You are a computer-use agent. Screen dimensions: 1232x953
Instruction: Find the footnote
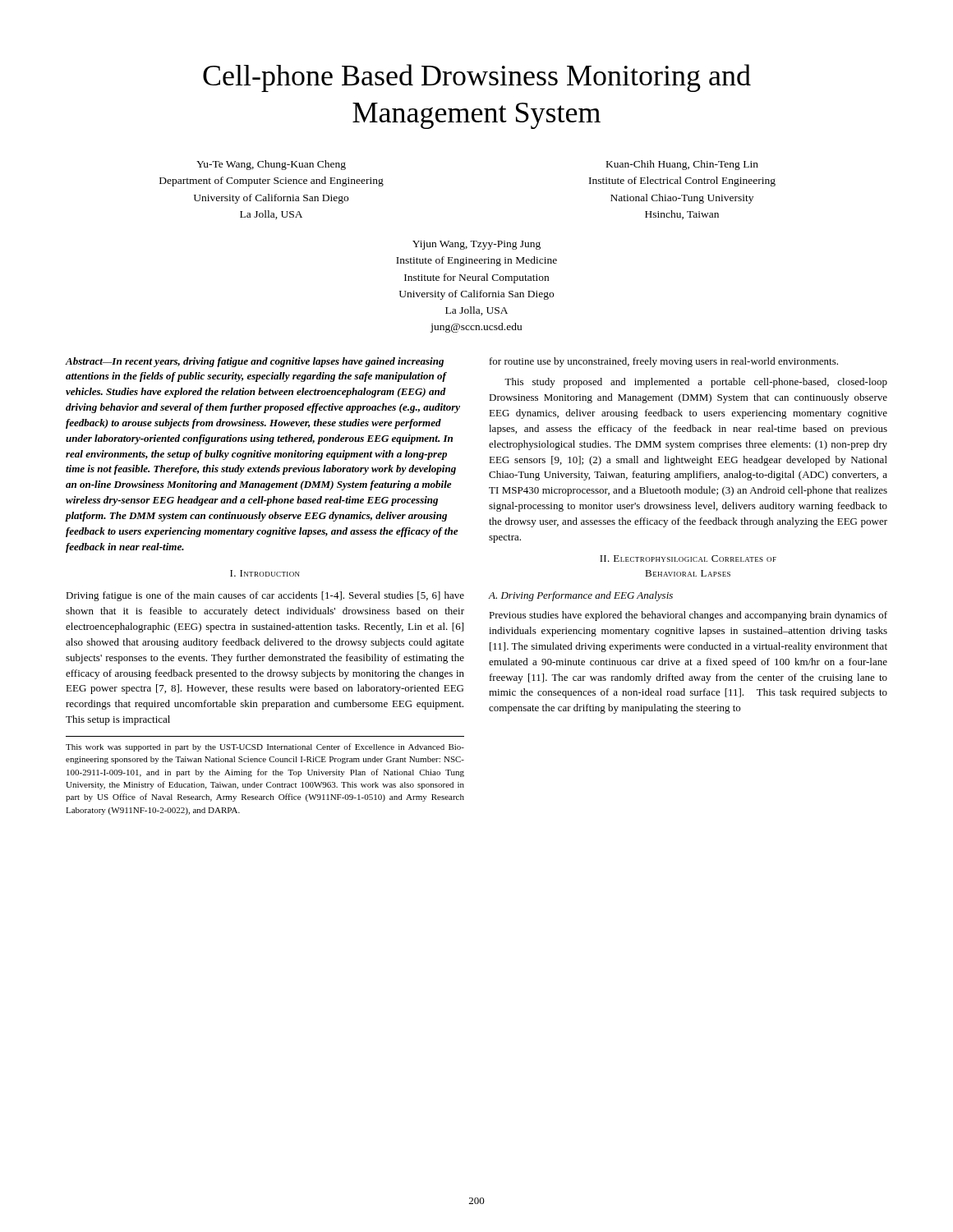265,778
